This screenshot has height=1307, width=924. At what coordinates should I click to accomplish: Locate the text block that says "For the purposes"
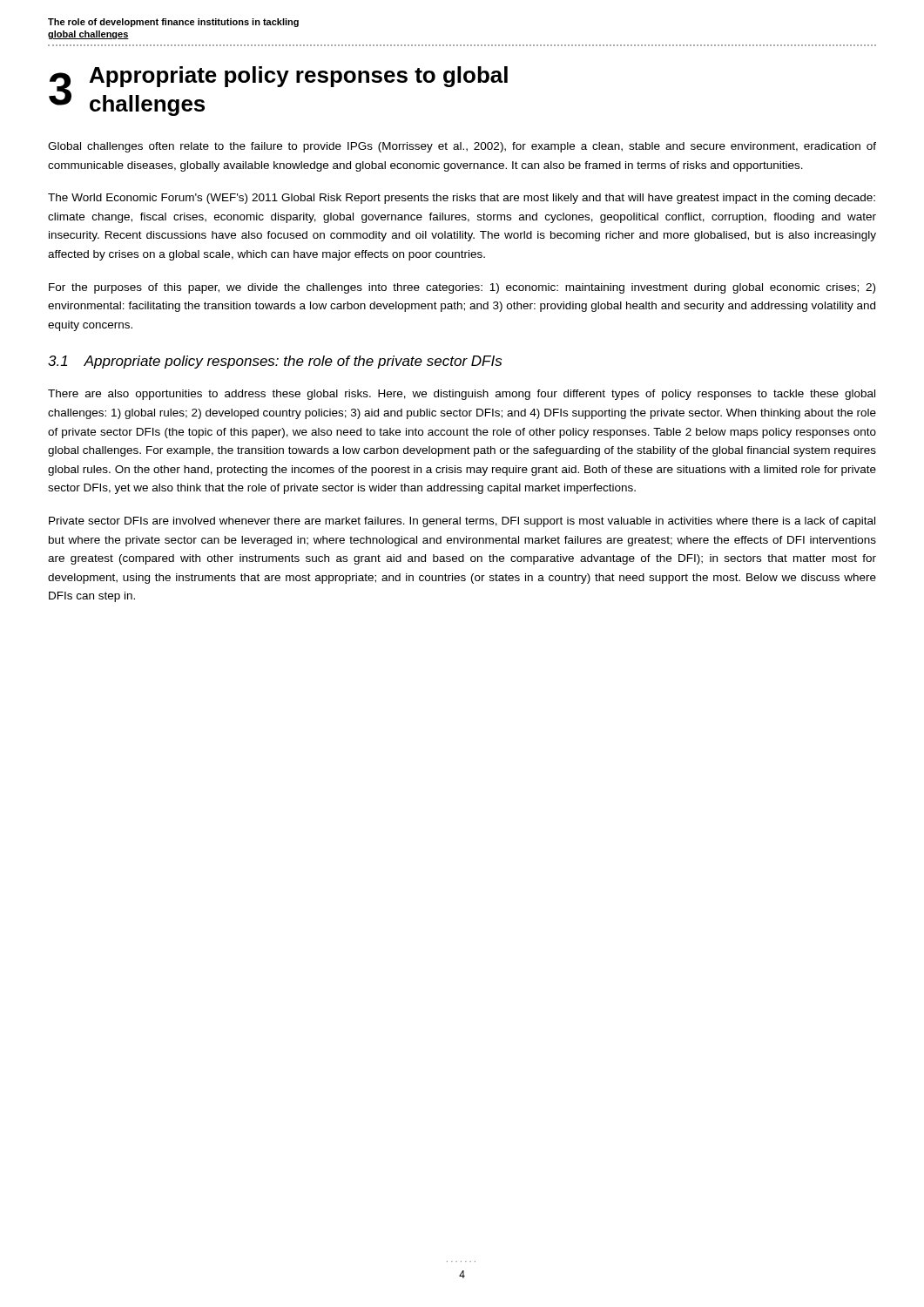click(462, 306)
